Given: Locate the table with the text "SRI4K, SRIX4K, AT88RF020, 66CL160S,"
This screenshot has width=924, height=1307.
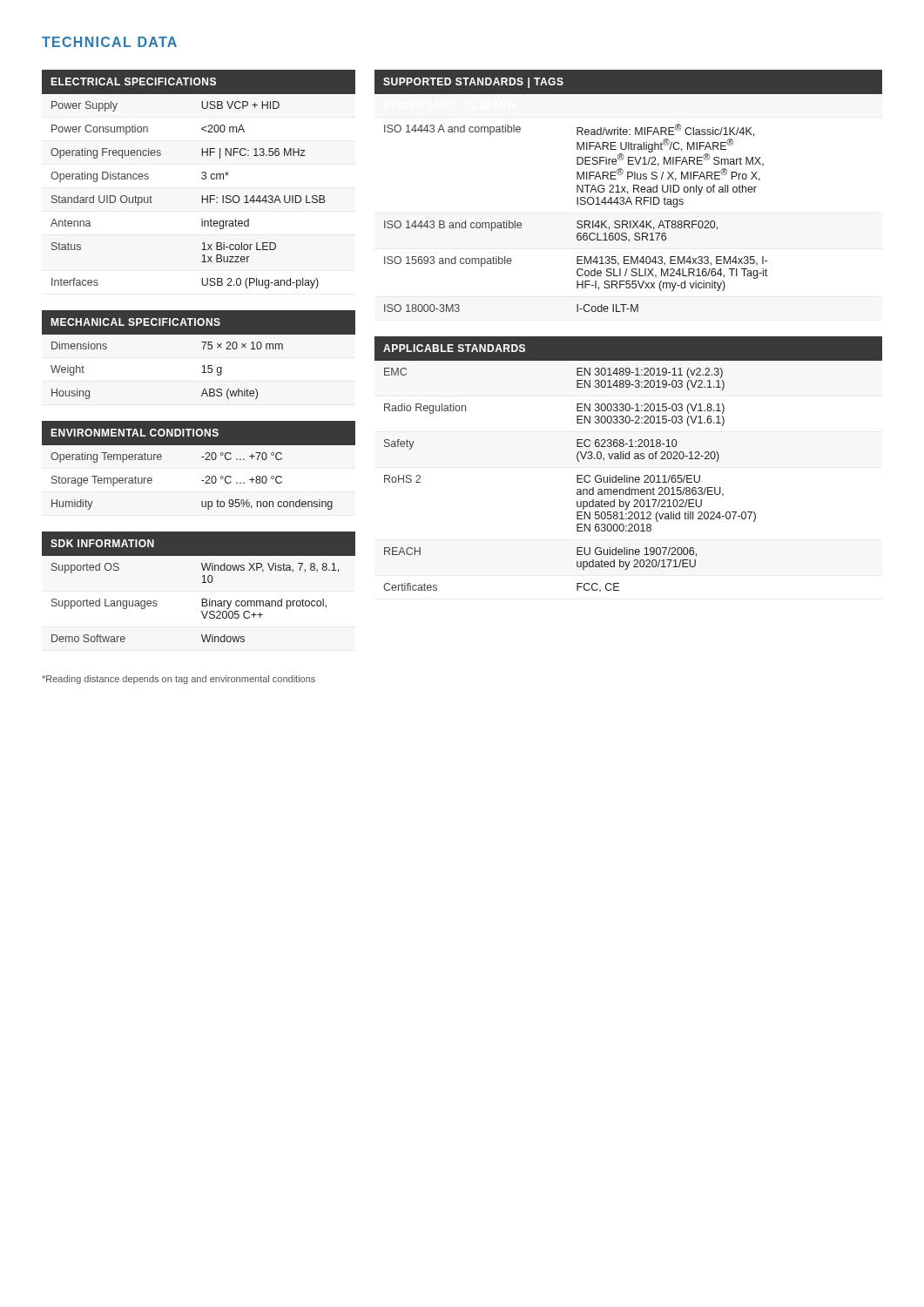Looking at the screenshot, I should tap(628, 195).
